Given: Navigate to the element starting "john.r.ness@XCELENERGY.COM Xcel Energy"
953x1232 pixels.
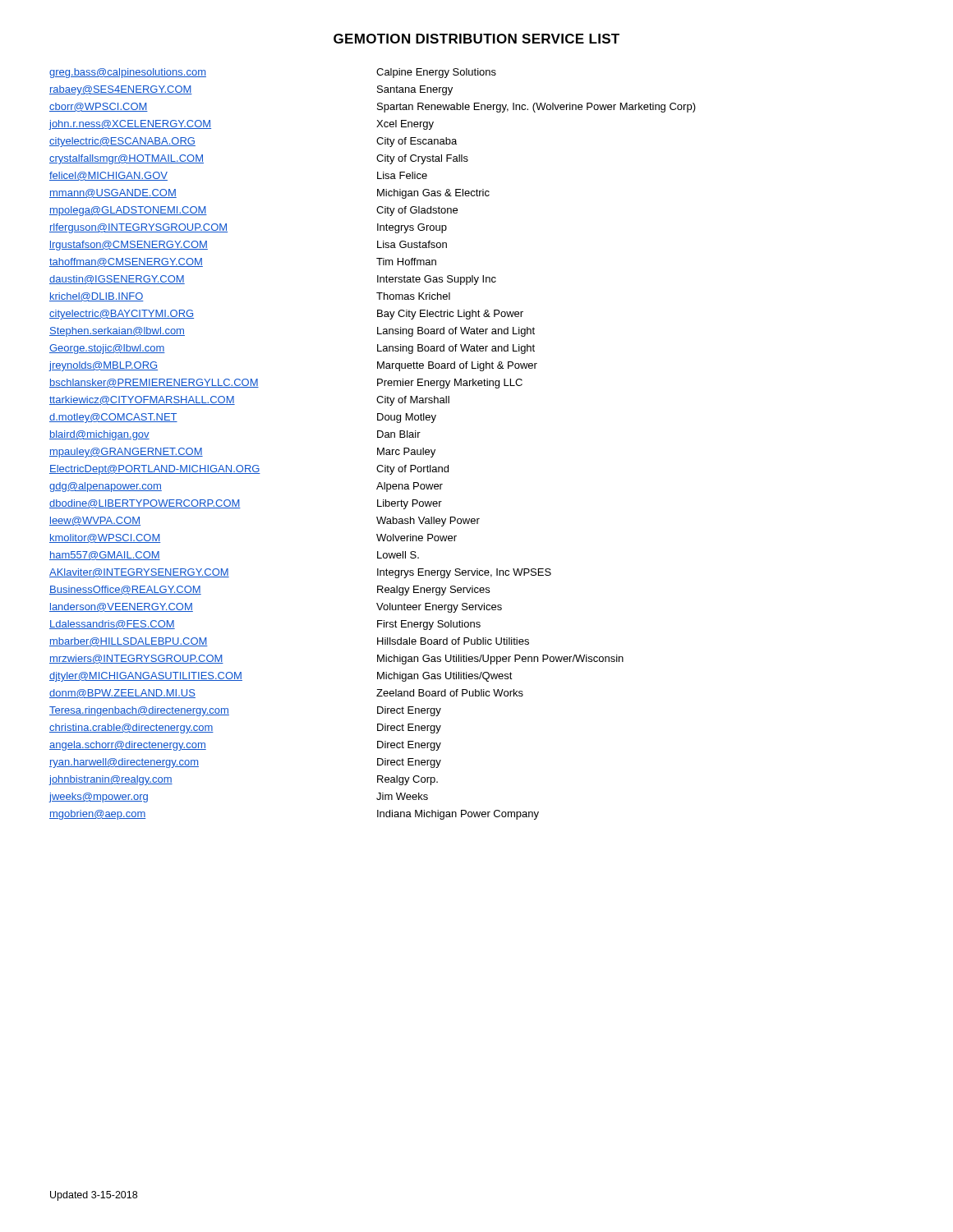Looking at the screenshot, I should (x=131, y=124).
